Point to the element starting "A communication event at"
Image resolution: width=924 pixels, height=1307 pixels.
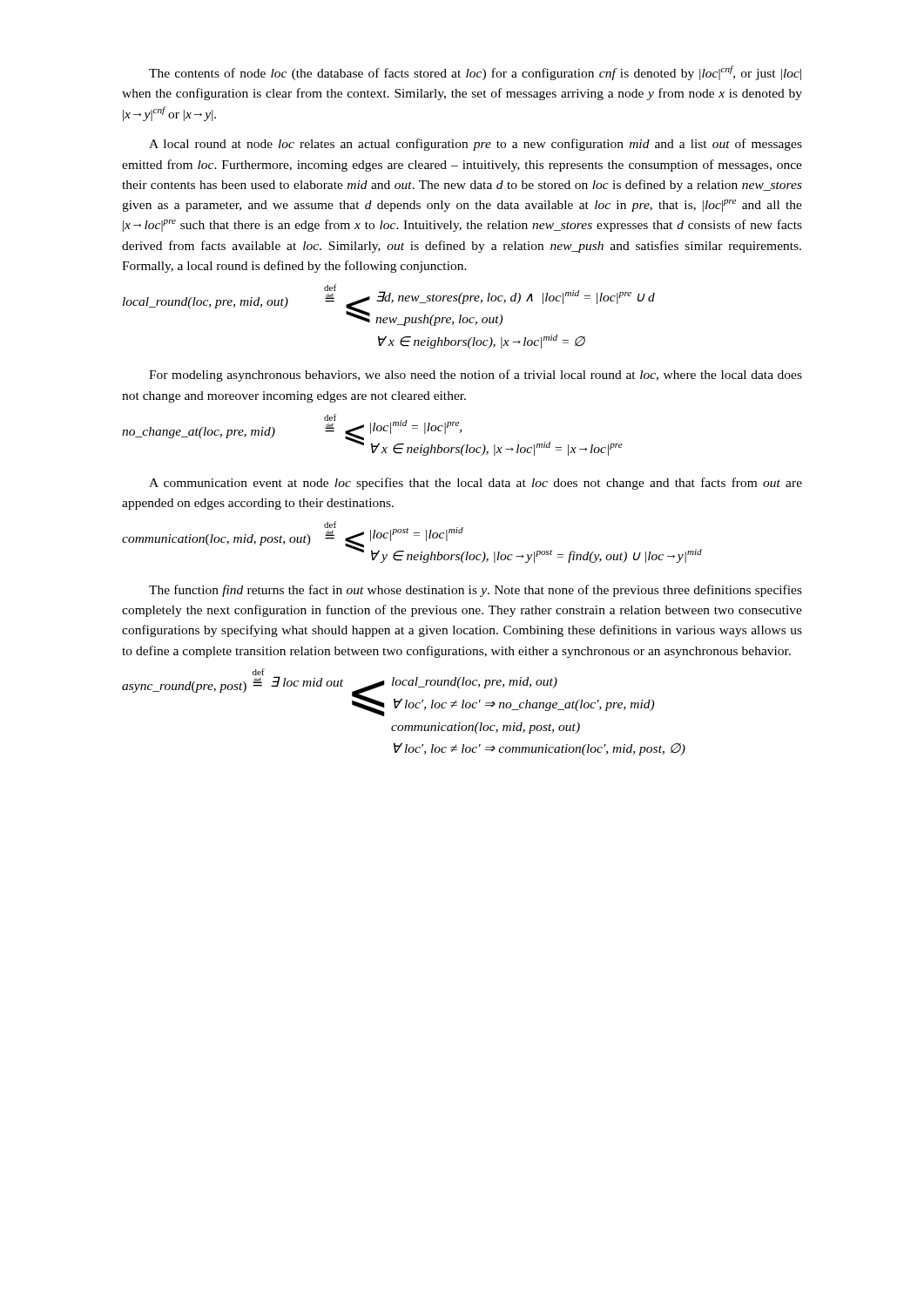[x=462, y=492]
